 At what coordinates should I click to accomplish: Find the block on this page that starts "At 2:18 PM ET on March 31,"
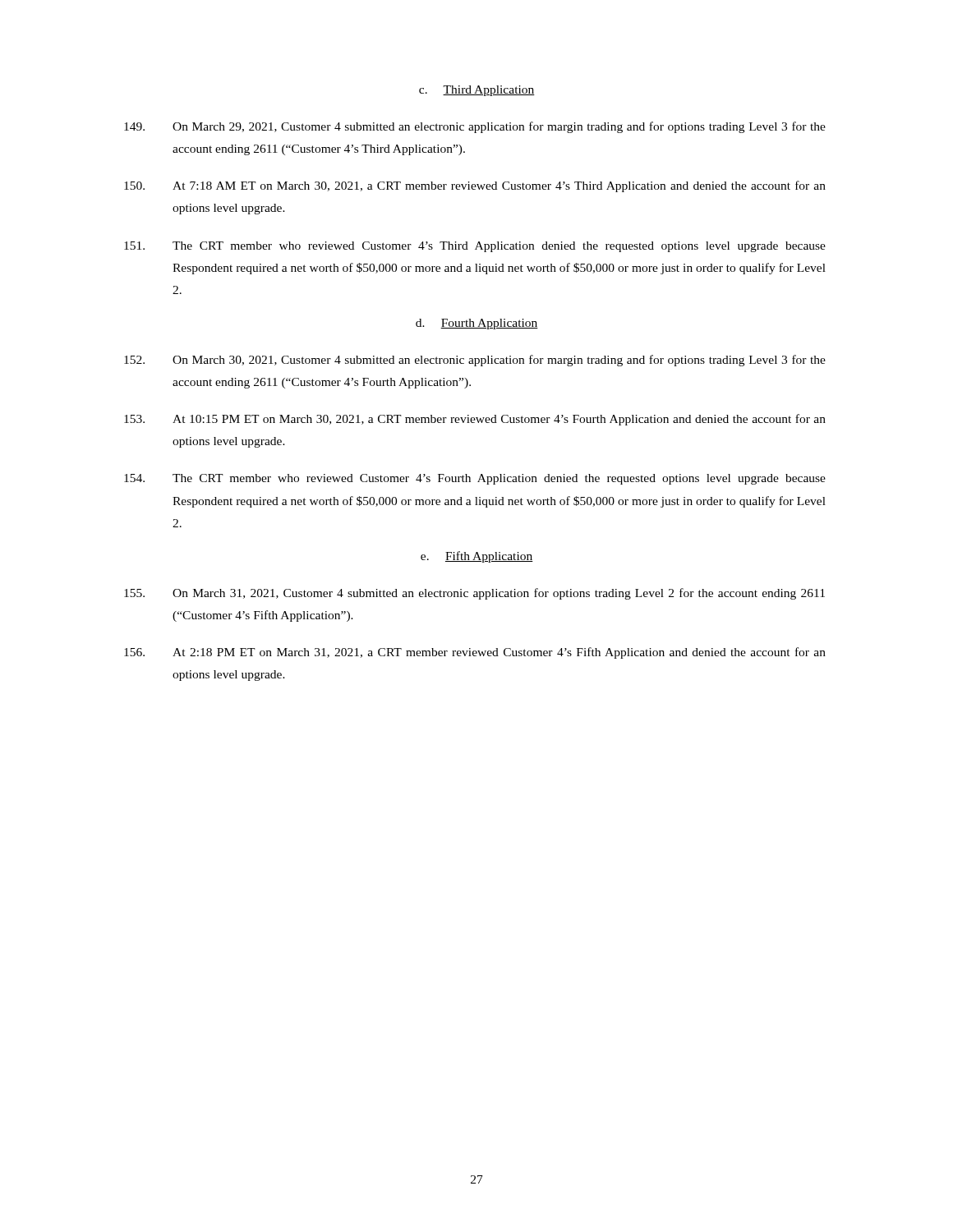coord(474,663)
